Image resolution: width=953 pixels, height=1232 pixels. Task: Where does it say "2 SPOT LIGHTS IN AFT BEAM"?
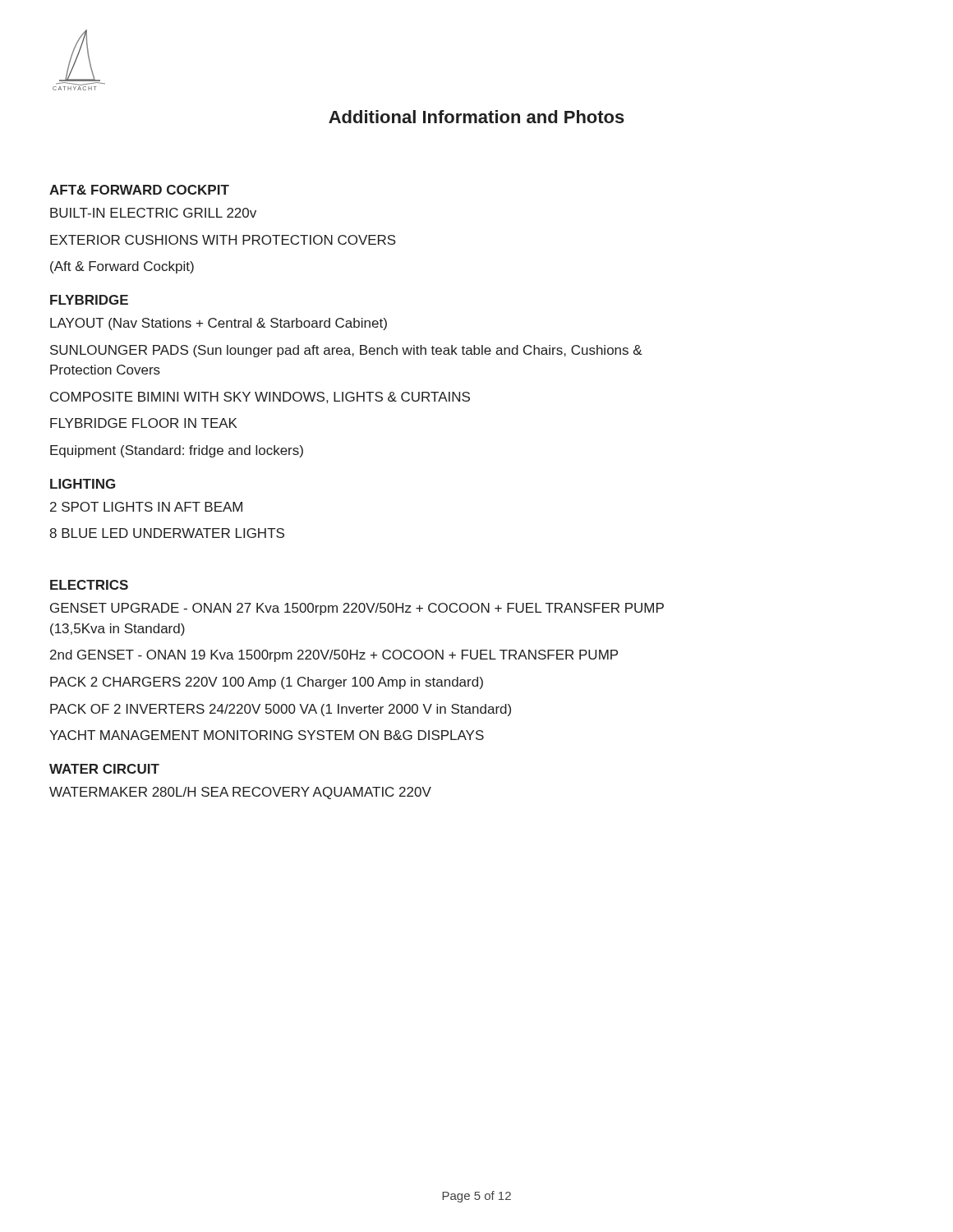(x=146, y=507)
